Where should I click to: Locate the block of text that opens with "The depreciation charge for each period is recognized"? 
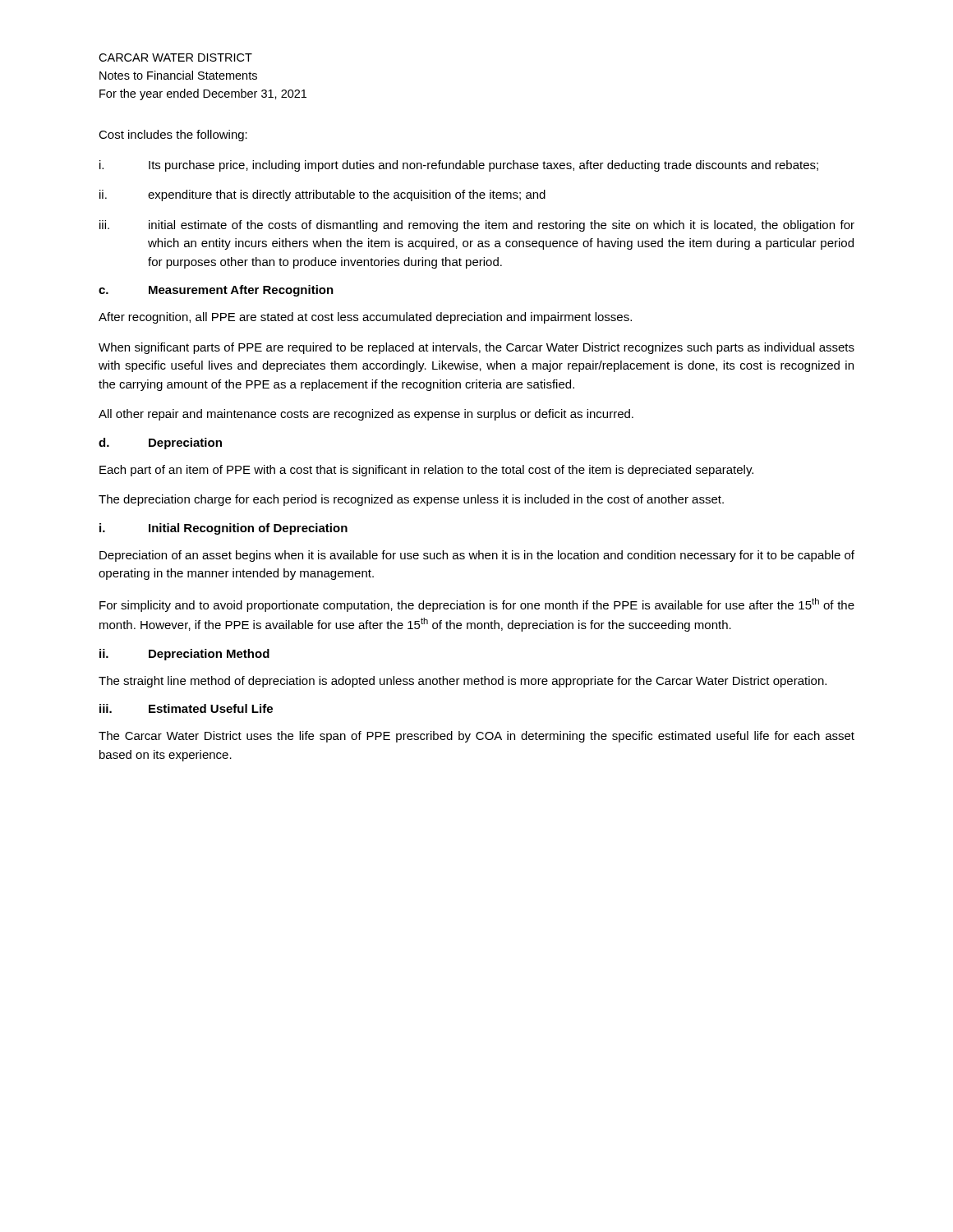476,500
